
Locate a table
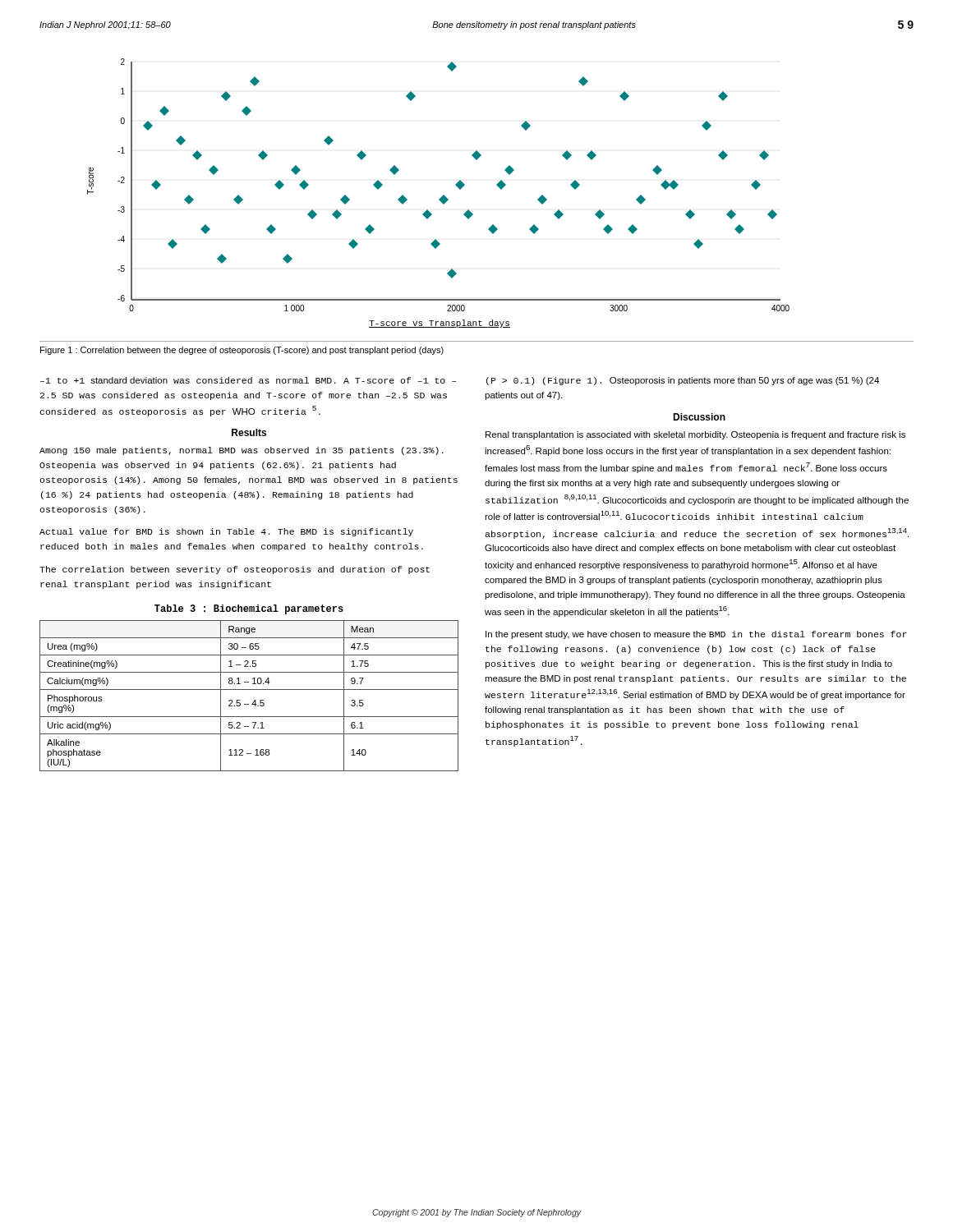coord(249,695)
